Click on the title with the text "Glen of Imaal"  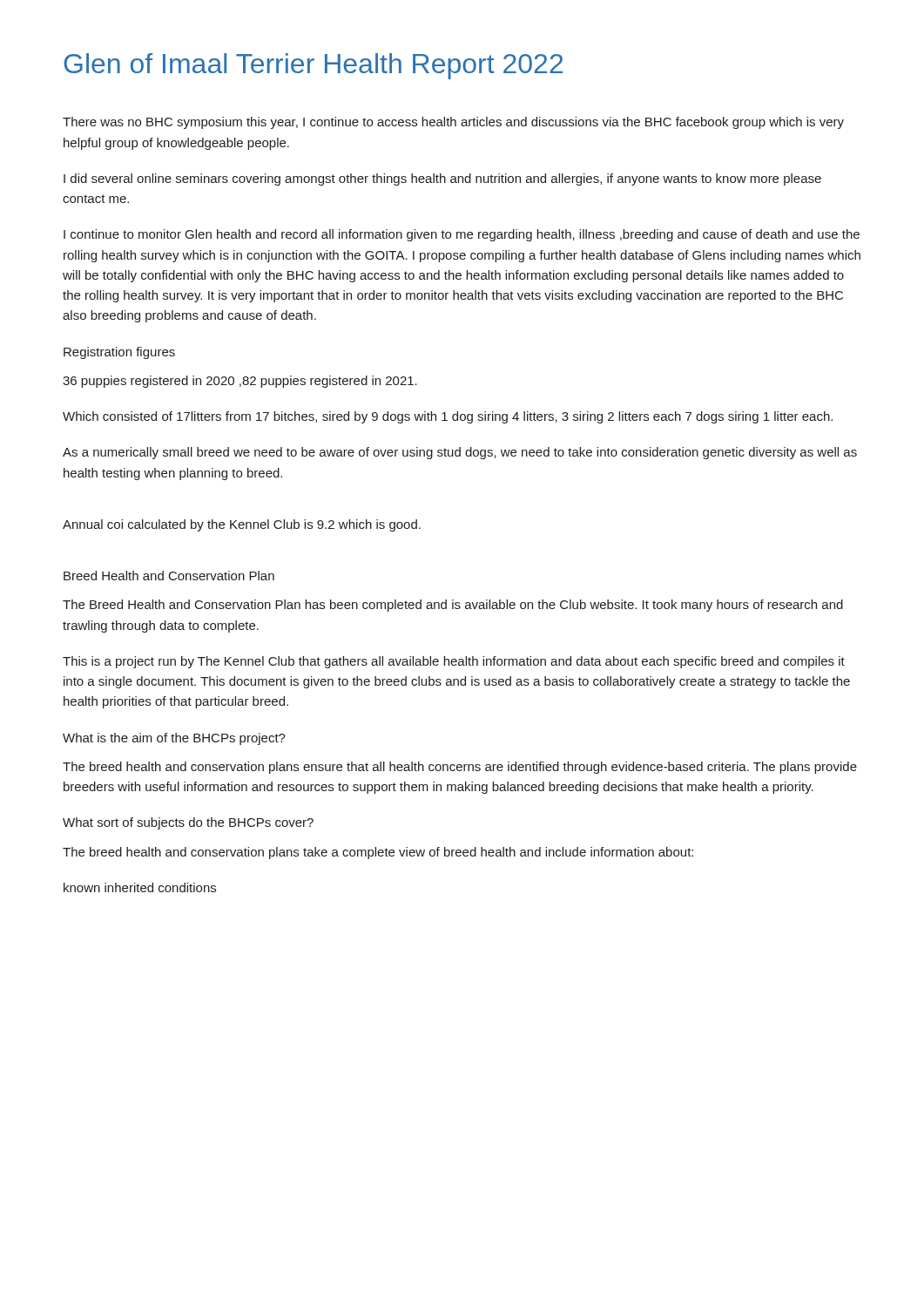(x=313, y=64)
